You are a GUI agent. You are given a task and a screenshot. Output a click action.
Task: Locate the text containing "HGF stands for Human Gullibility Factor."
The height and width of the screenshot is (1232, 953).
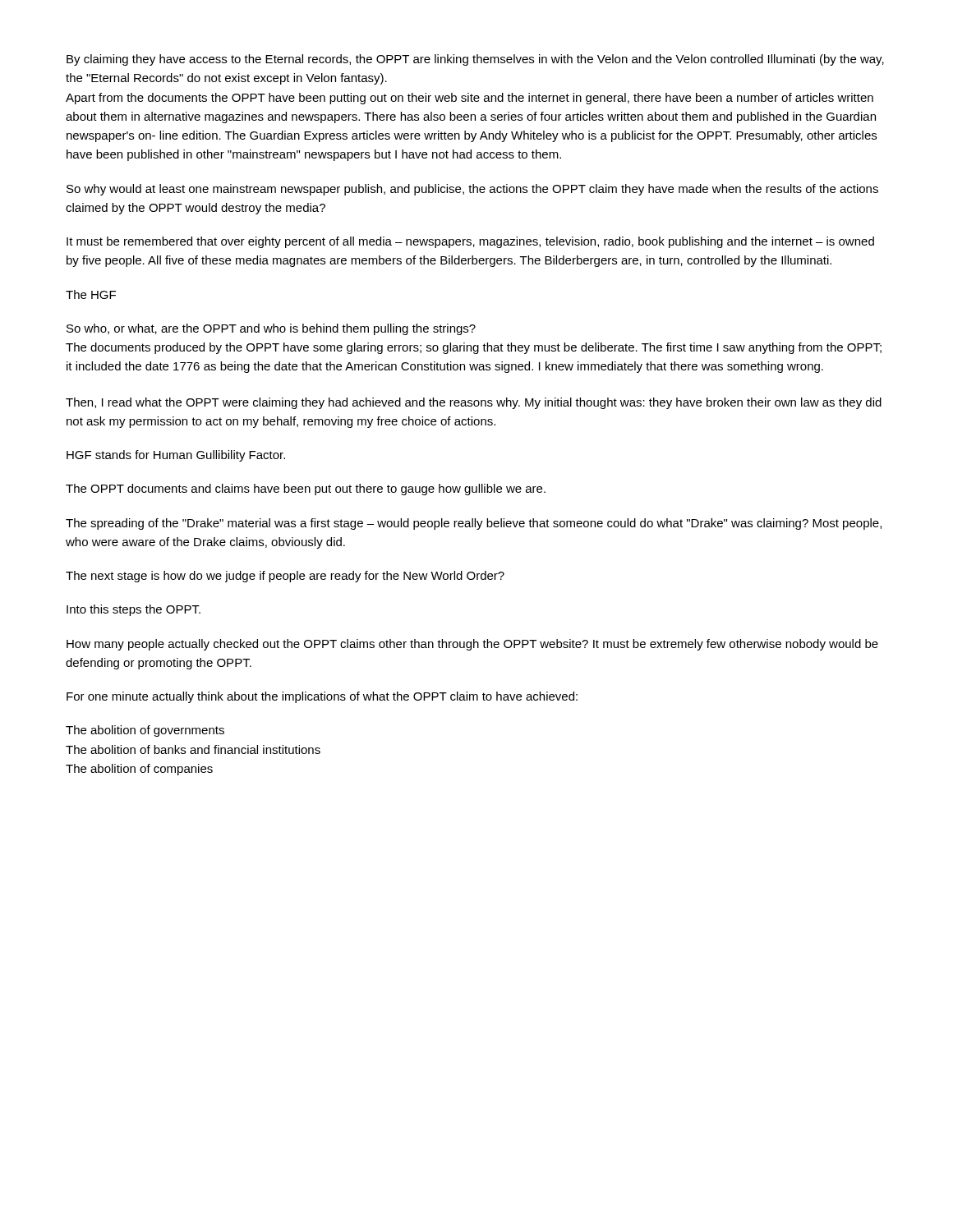[x=176, y=455]
